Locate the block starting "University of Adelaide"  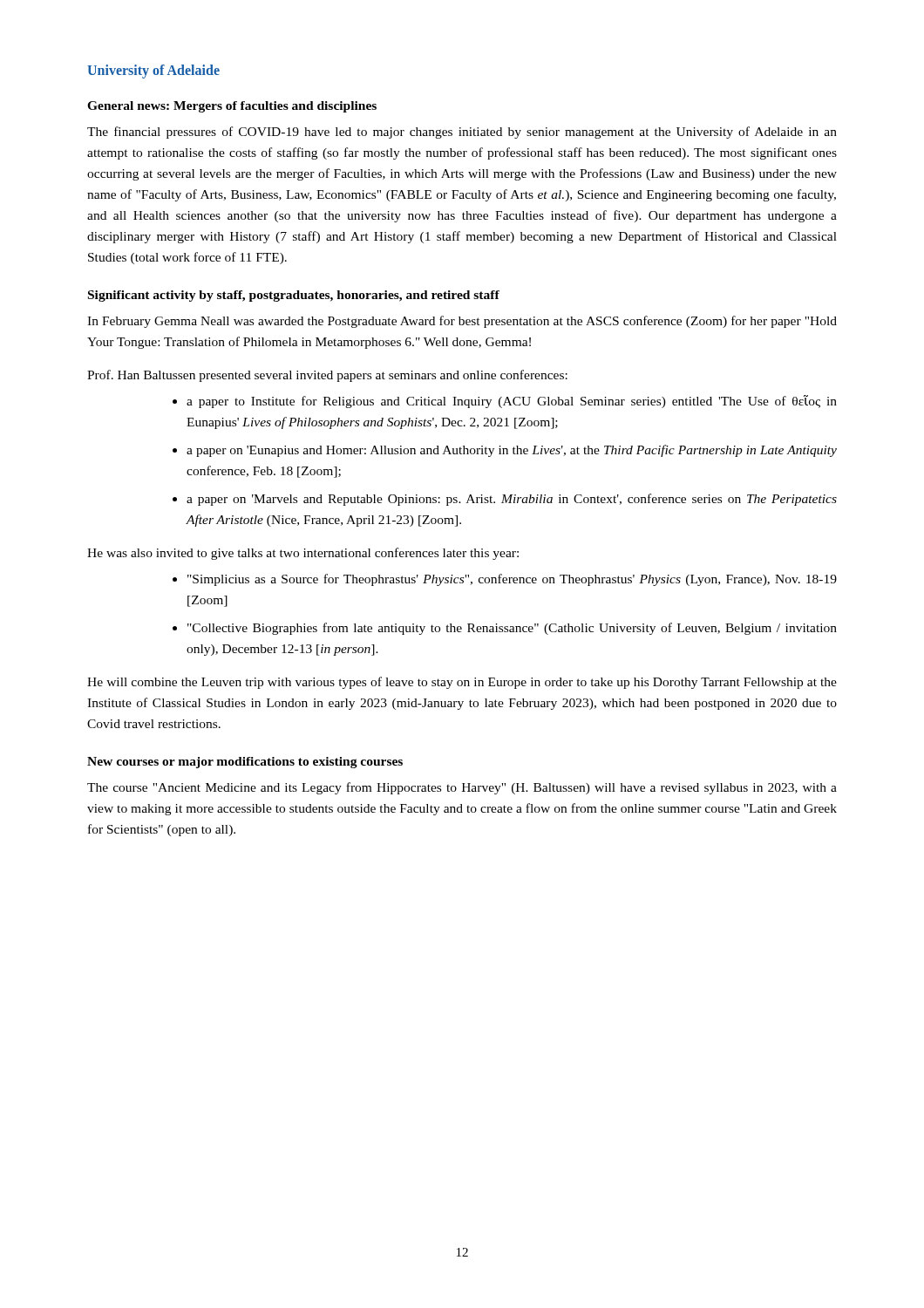pos(153,70)
